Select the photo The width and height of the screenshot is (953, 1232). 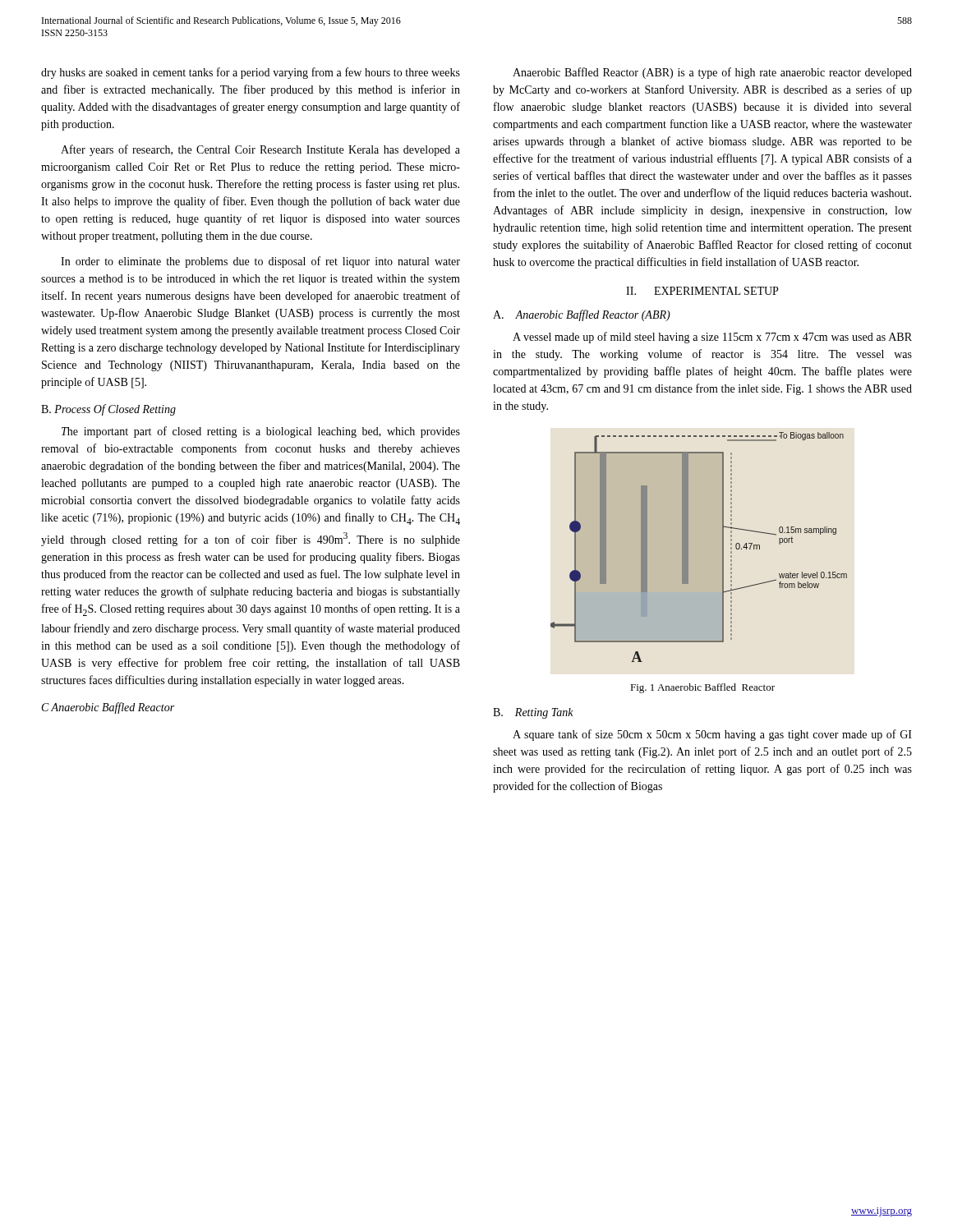coord(702,553)
